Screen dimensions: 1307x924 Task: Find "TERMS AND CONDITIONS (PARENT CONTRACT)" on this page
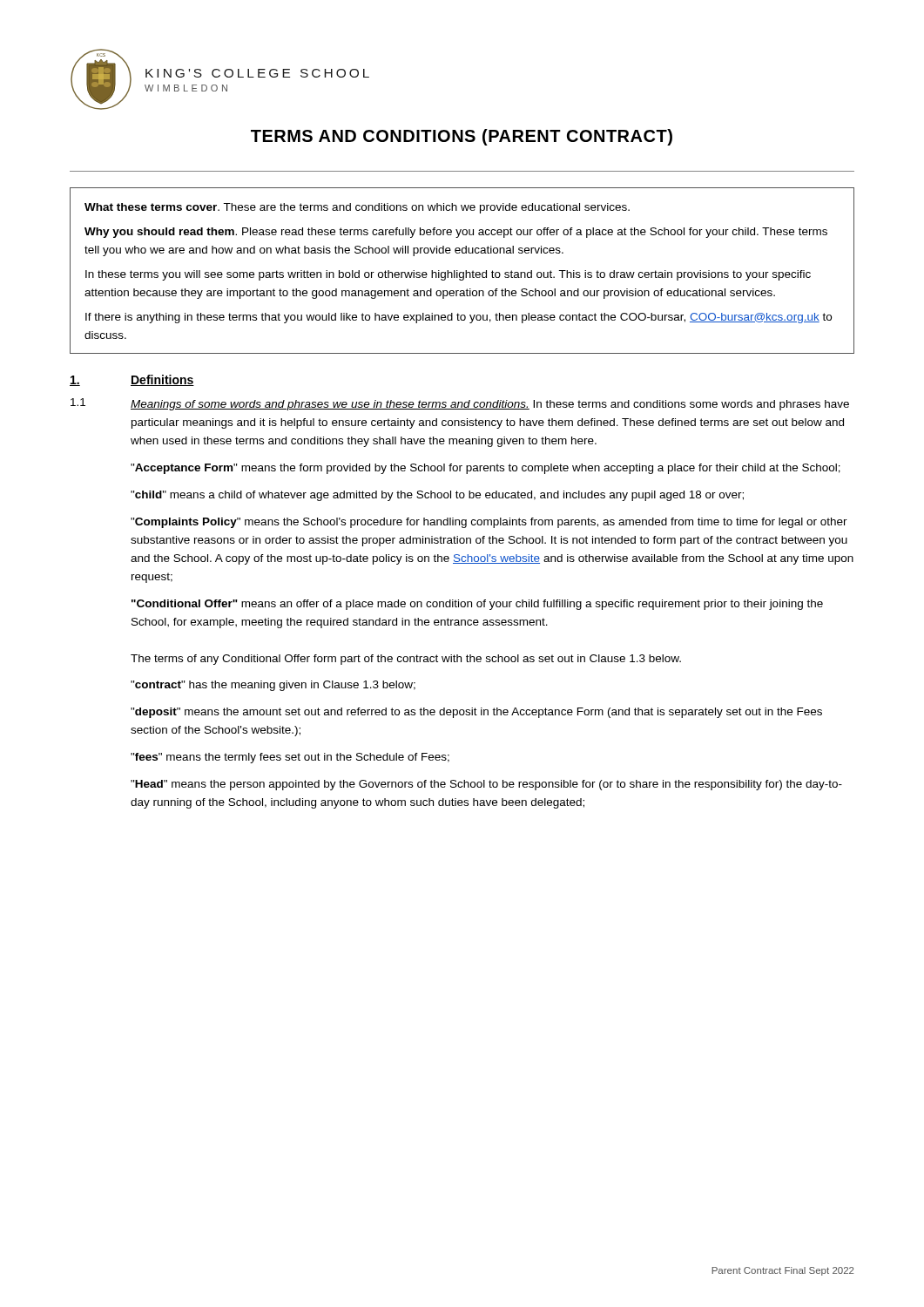tap(462, 136)
